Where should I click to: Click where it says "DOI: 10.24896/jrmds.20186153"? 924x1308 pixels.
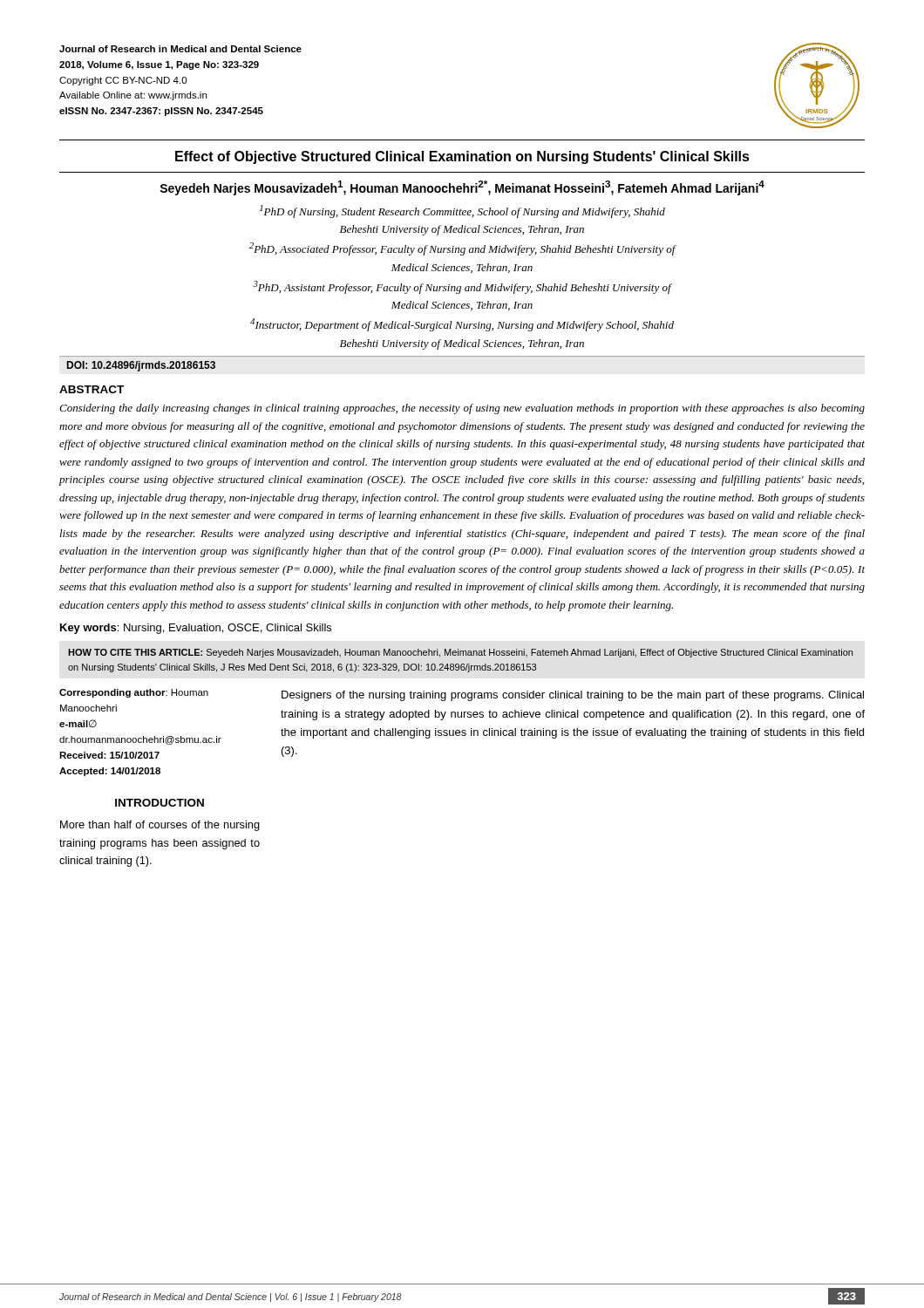click(141, 365)
